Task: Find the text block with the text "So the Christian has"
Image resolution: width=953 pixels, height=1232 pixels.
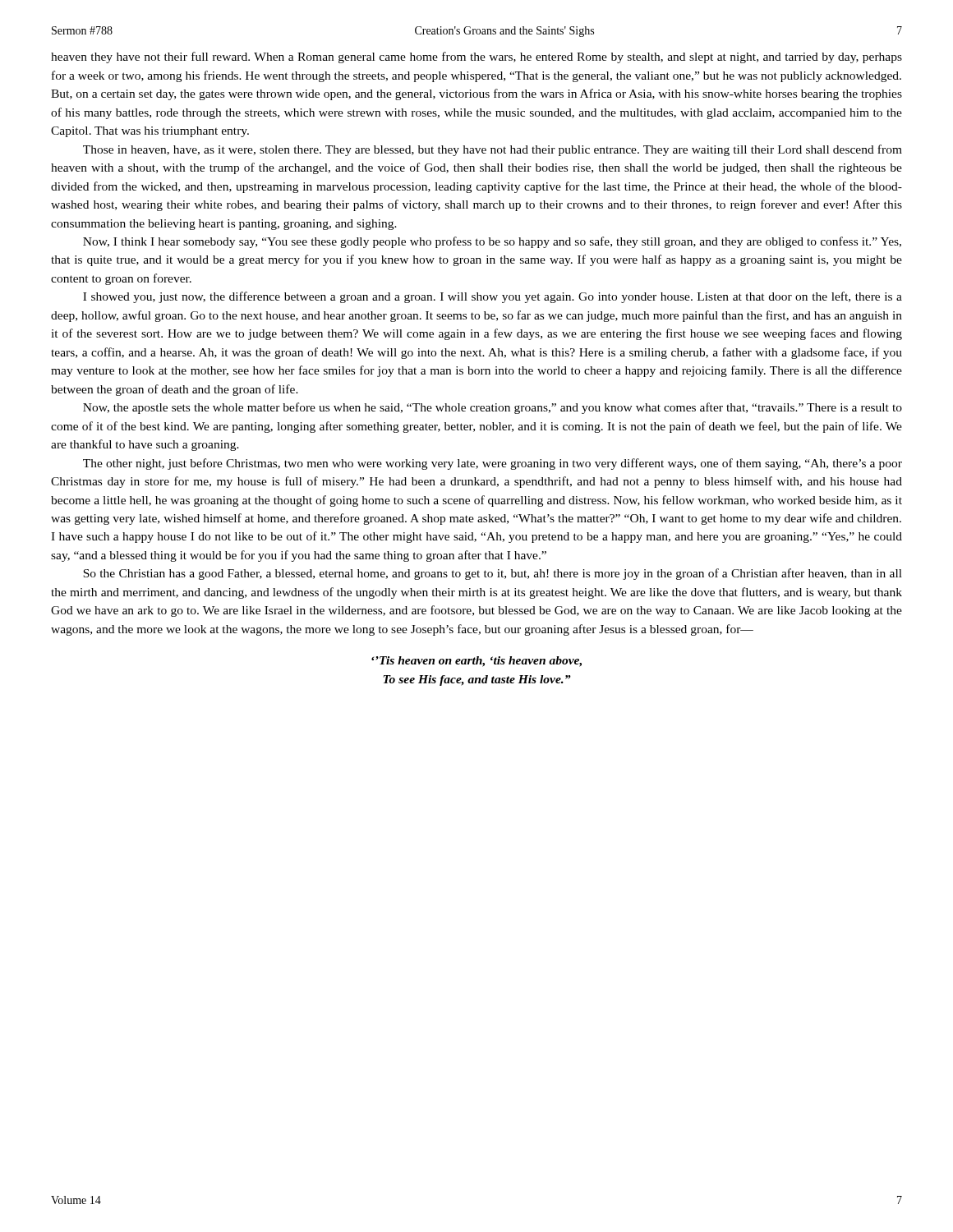Action: click(x=476, y=602)
